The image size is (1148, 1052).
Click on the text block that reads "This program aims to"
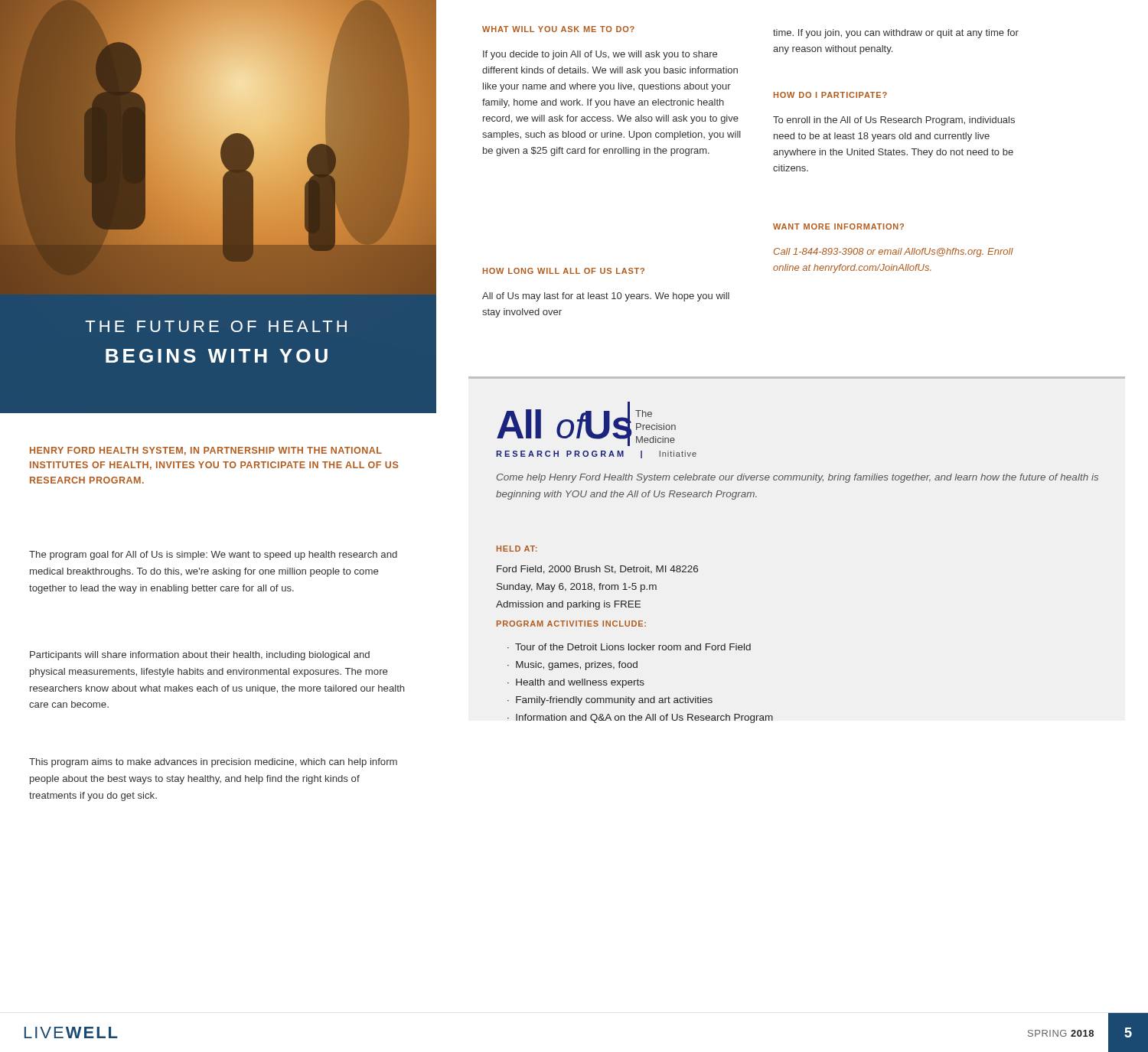(x=213, y=778)
